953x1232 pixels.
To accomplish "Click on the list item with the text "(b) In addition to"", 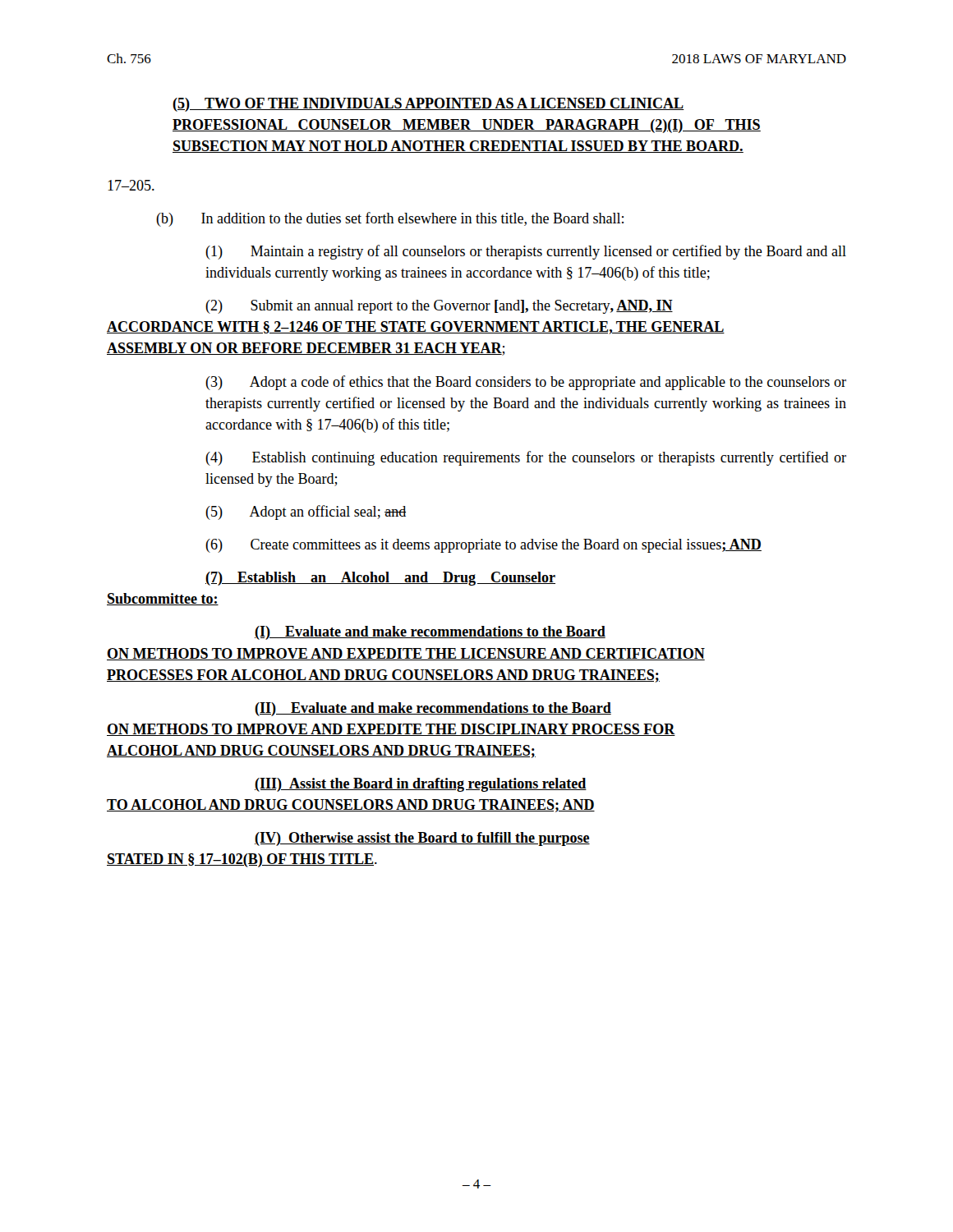I will tap(501, 219).
